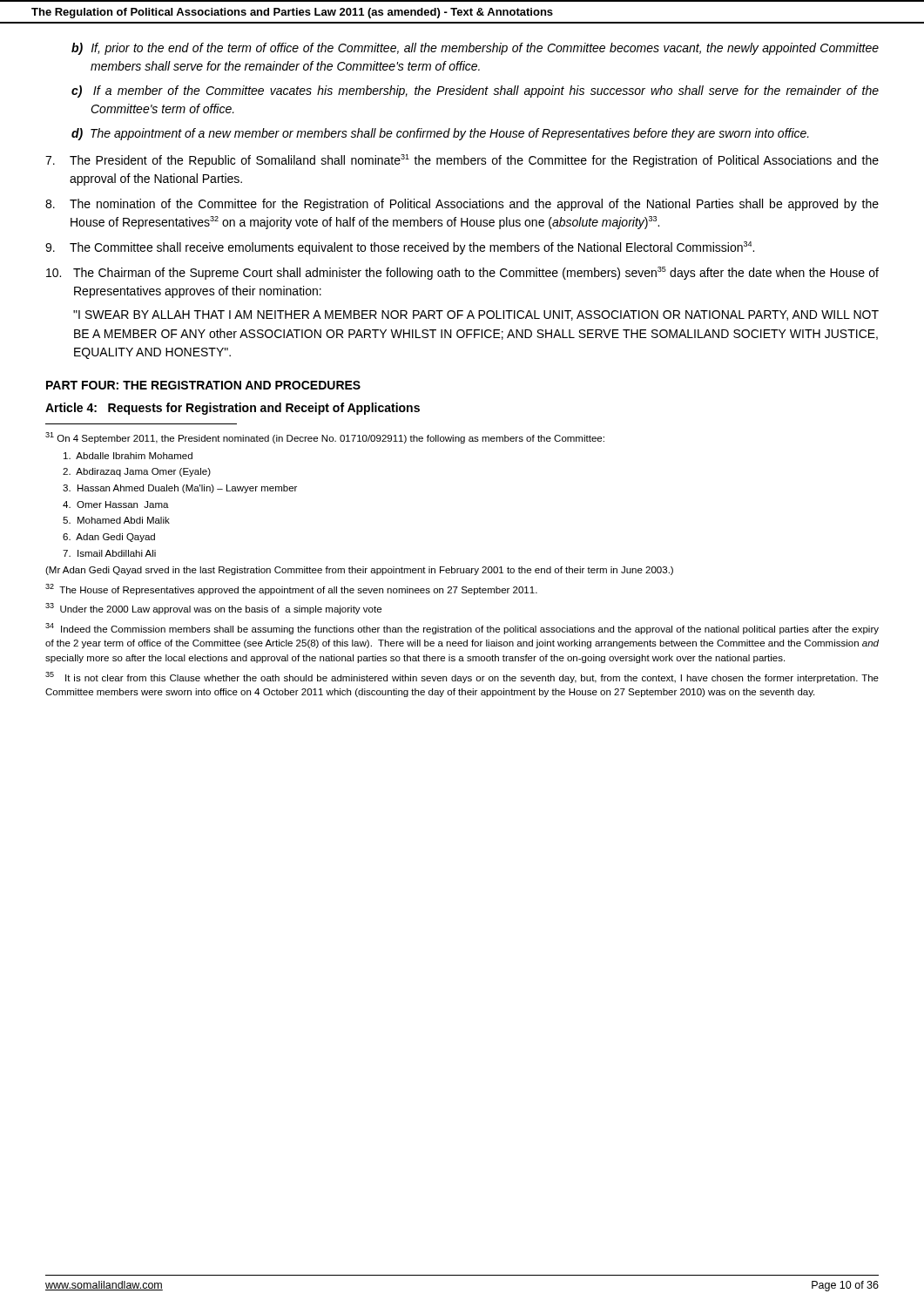Point to "PART FOUR: THE REGISTRATION AND PROCEDURES"
This screenshot has height=1307, width=924.
pyautogui.click(x=203, y=385)
